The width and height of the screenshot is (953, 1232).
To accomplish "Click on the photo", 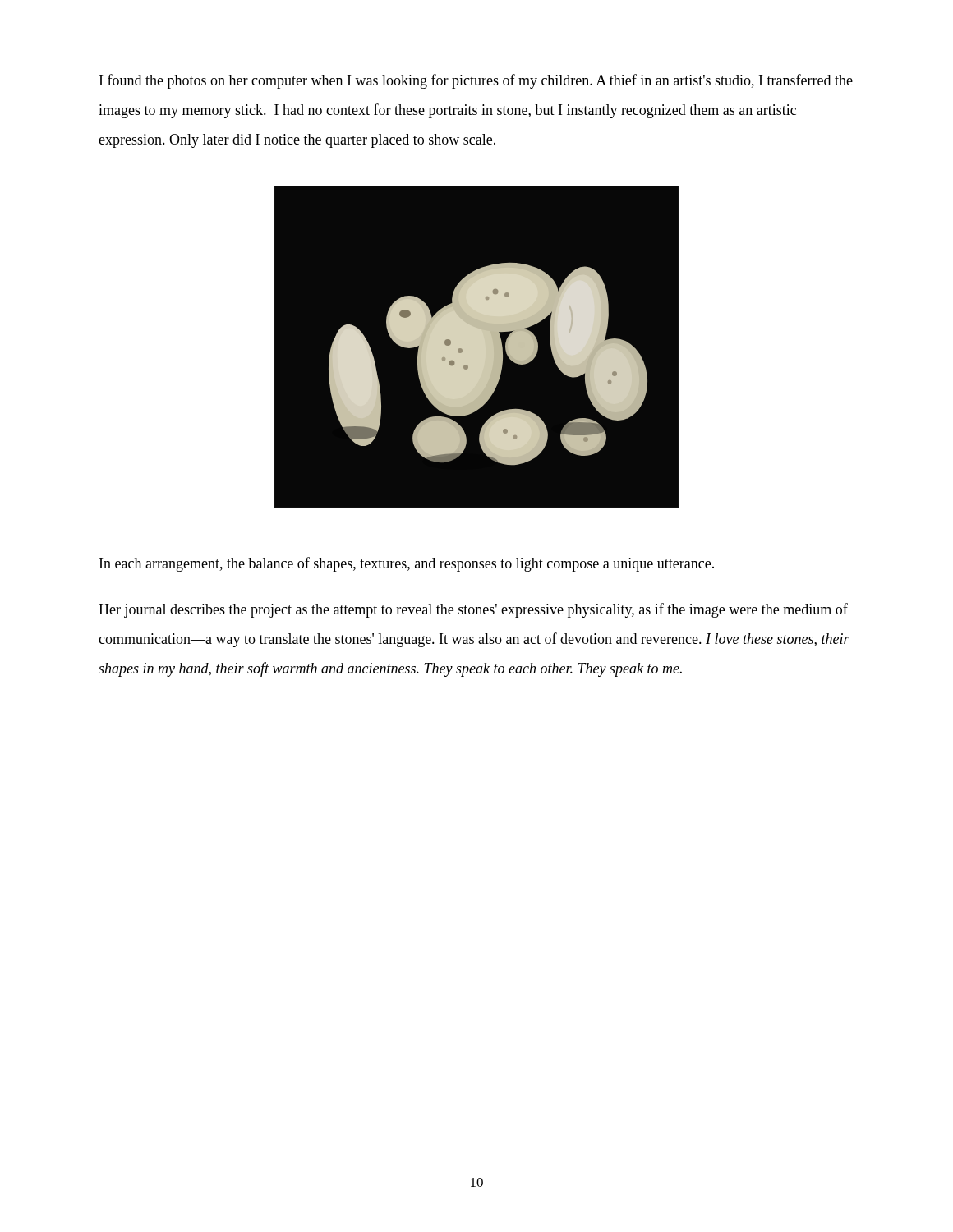I will [476, 352].
